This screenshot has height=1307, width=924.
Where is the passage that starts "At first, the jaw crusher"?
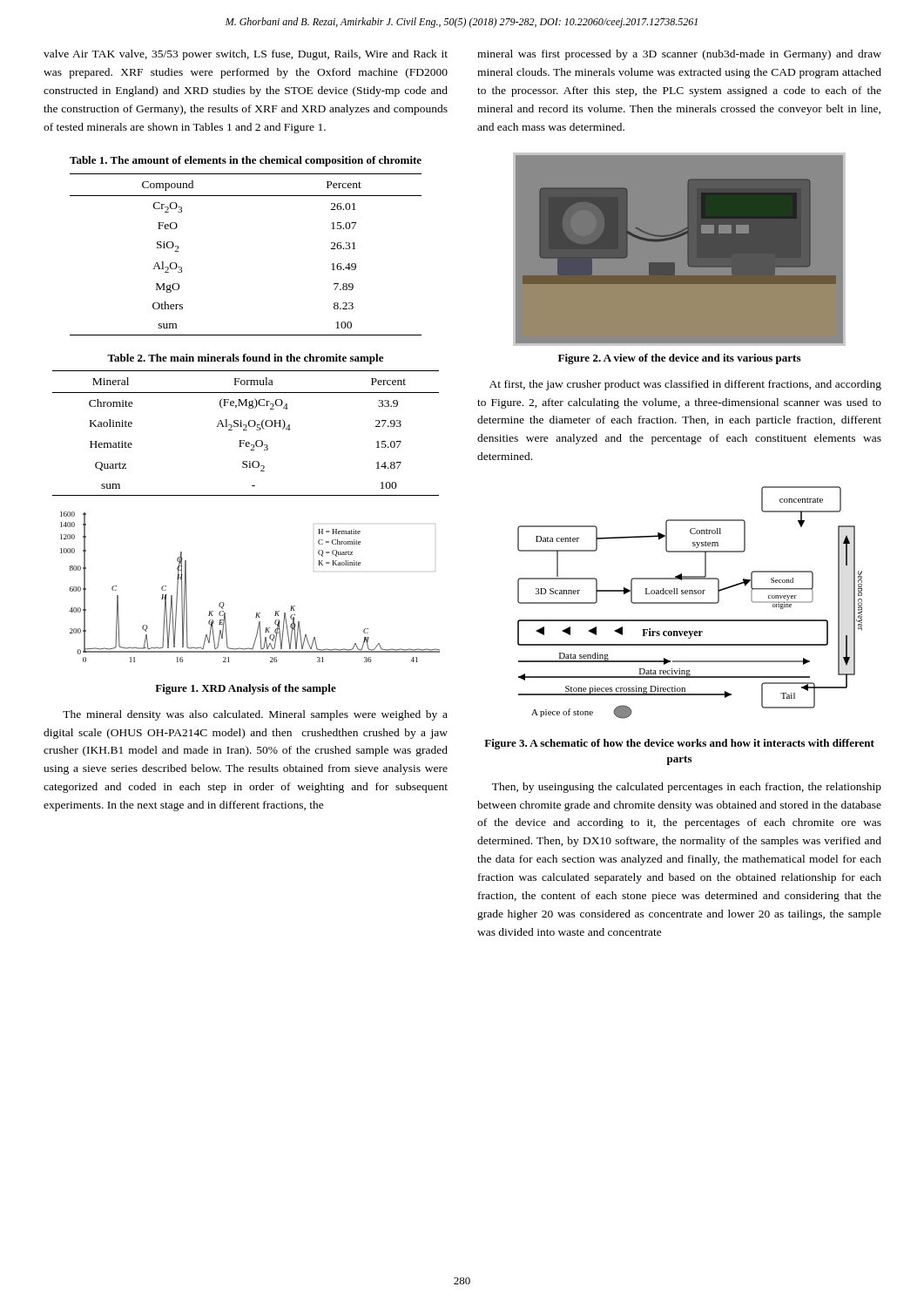pos(679,420)
